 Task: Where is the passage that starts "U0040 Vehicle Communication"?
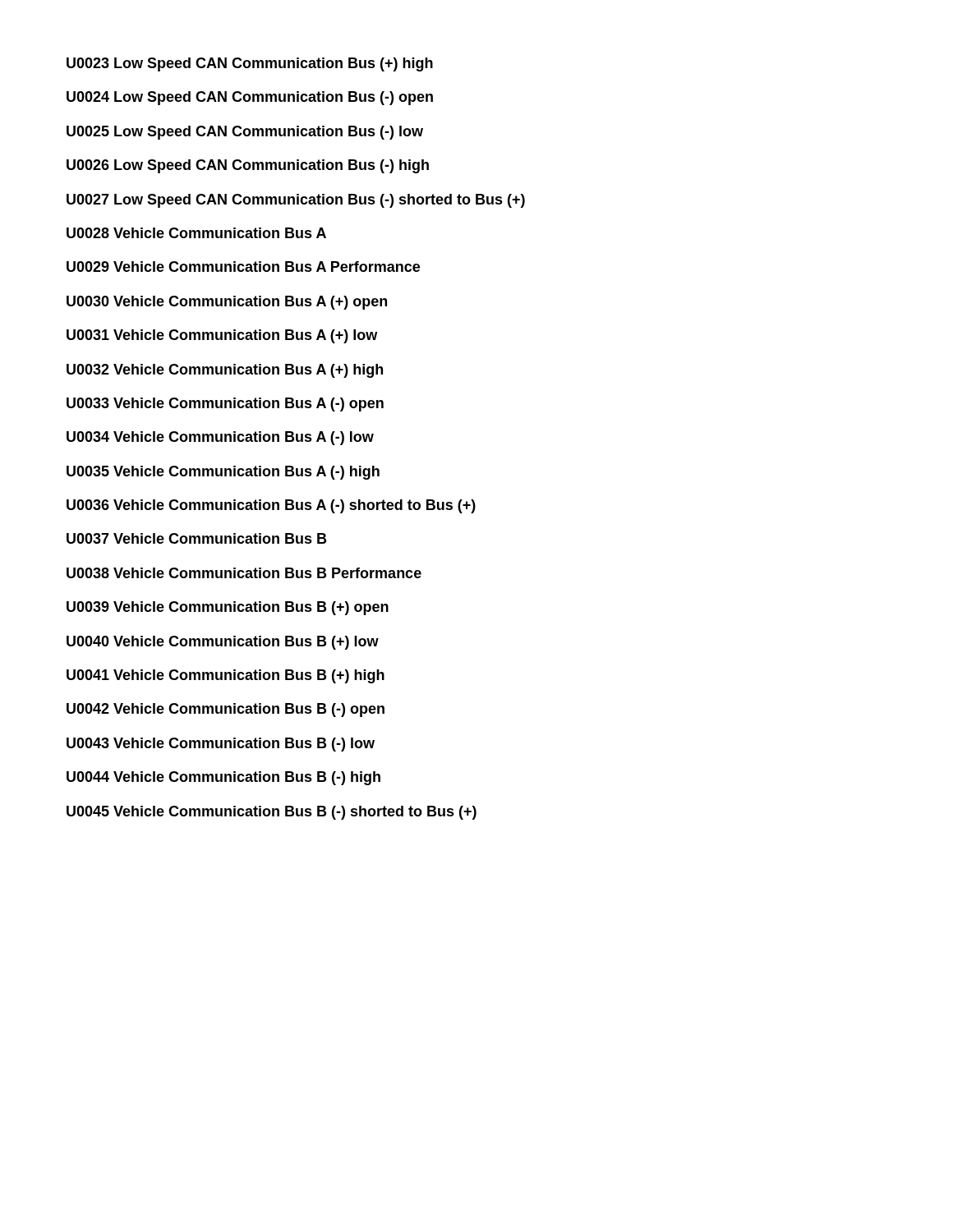(222, 641)
